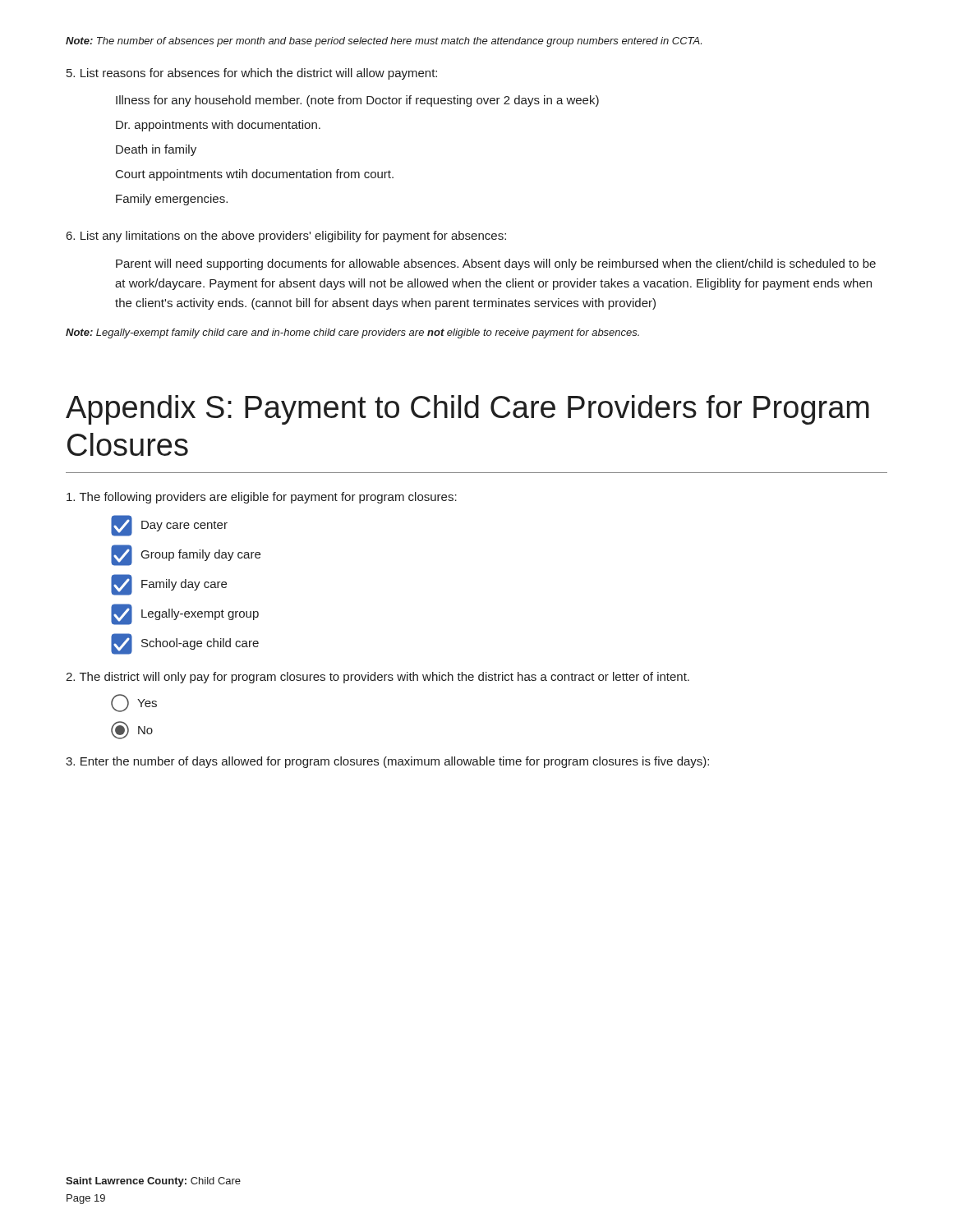Click the passage that begins "Enter the number of days allowed"
The image size is (953, 1232).
[x=388, y=761]
